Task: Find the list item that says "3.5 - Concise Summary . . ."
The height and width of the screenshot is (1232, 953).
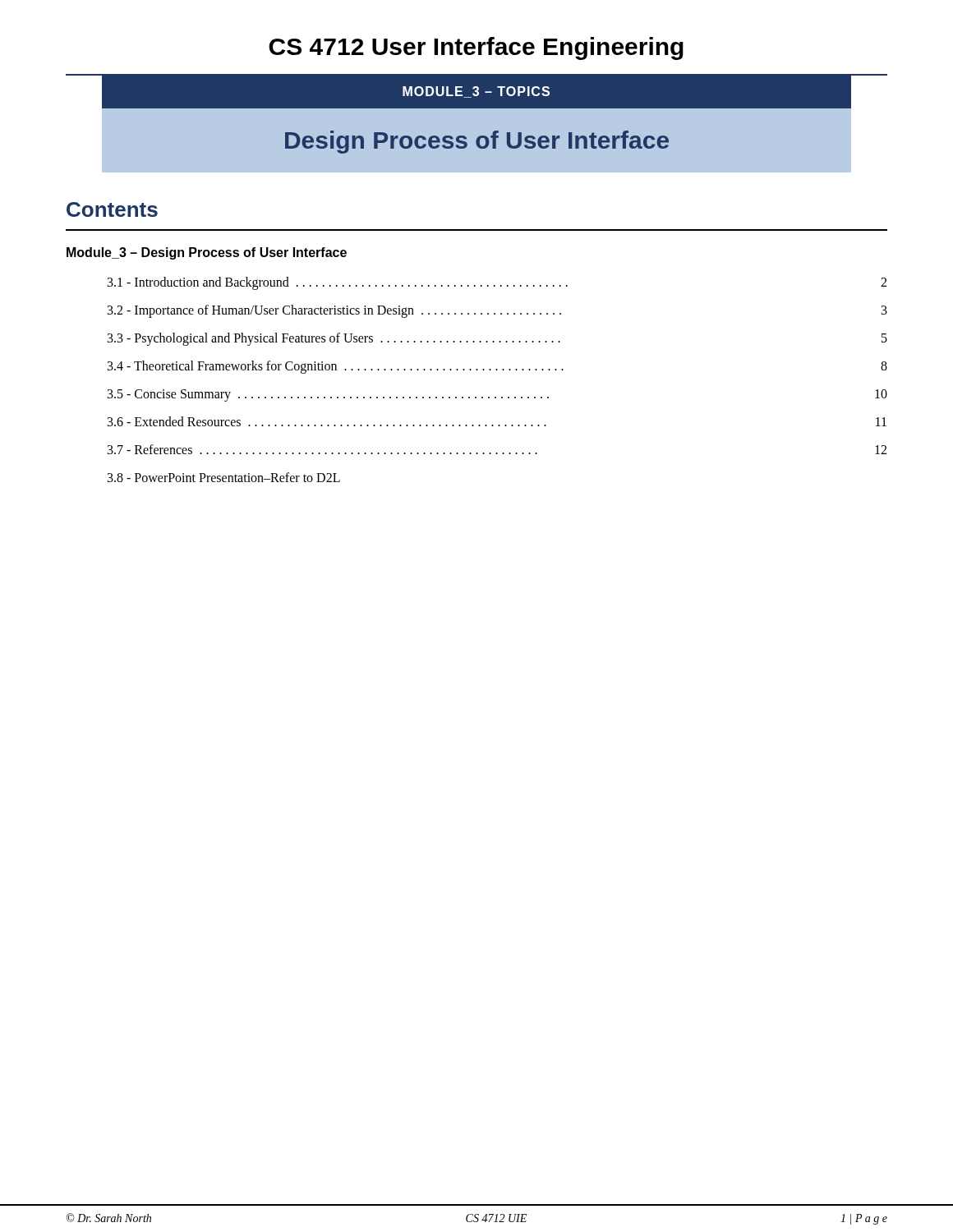Action: click(497, 394)
